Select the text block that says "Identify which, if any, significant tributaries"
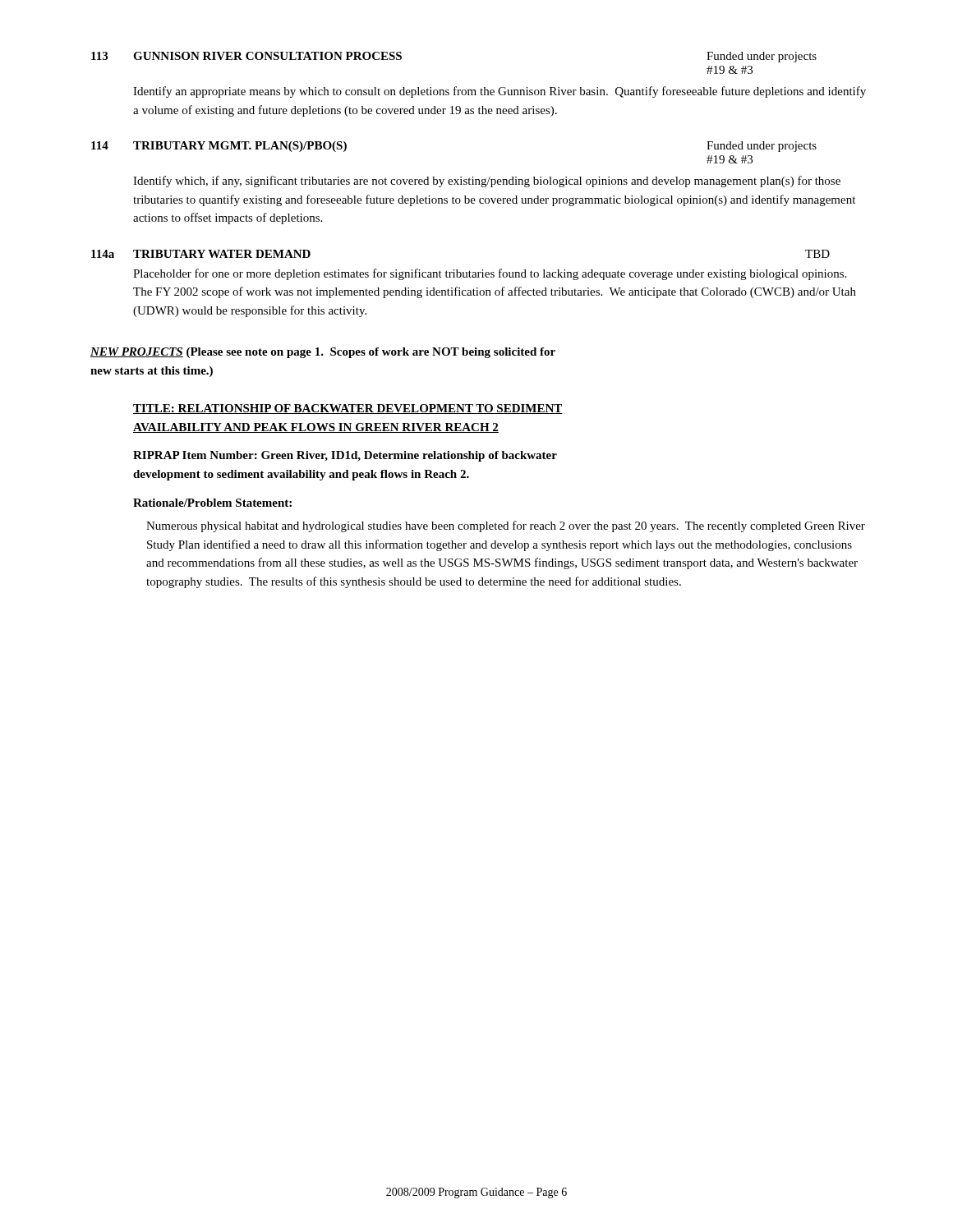The height and width of the screenshot is (1232, 953). click(x=494, y=199)
